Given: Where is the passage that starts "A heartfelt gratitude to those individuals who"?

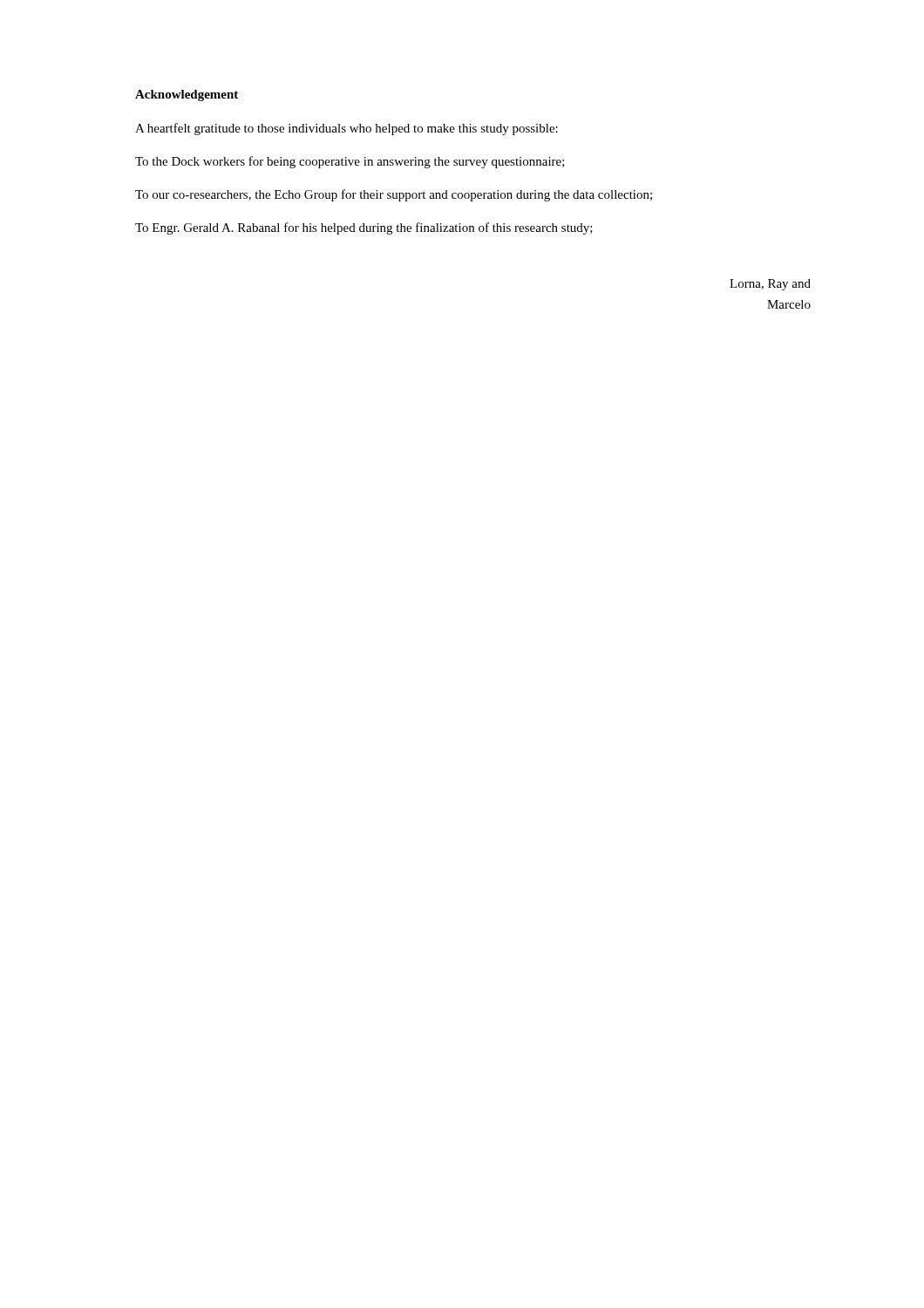Looking at the screenshot, I should pos(347,128).
